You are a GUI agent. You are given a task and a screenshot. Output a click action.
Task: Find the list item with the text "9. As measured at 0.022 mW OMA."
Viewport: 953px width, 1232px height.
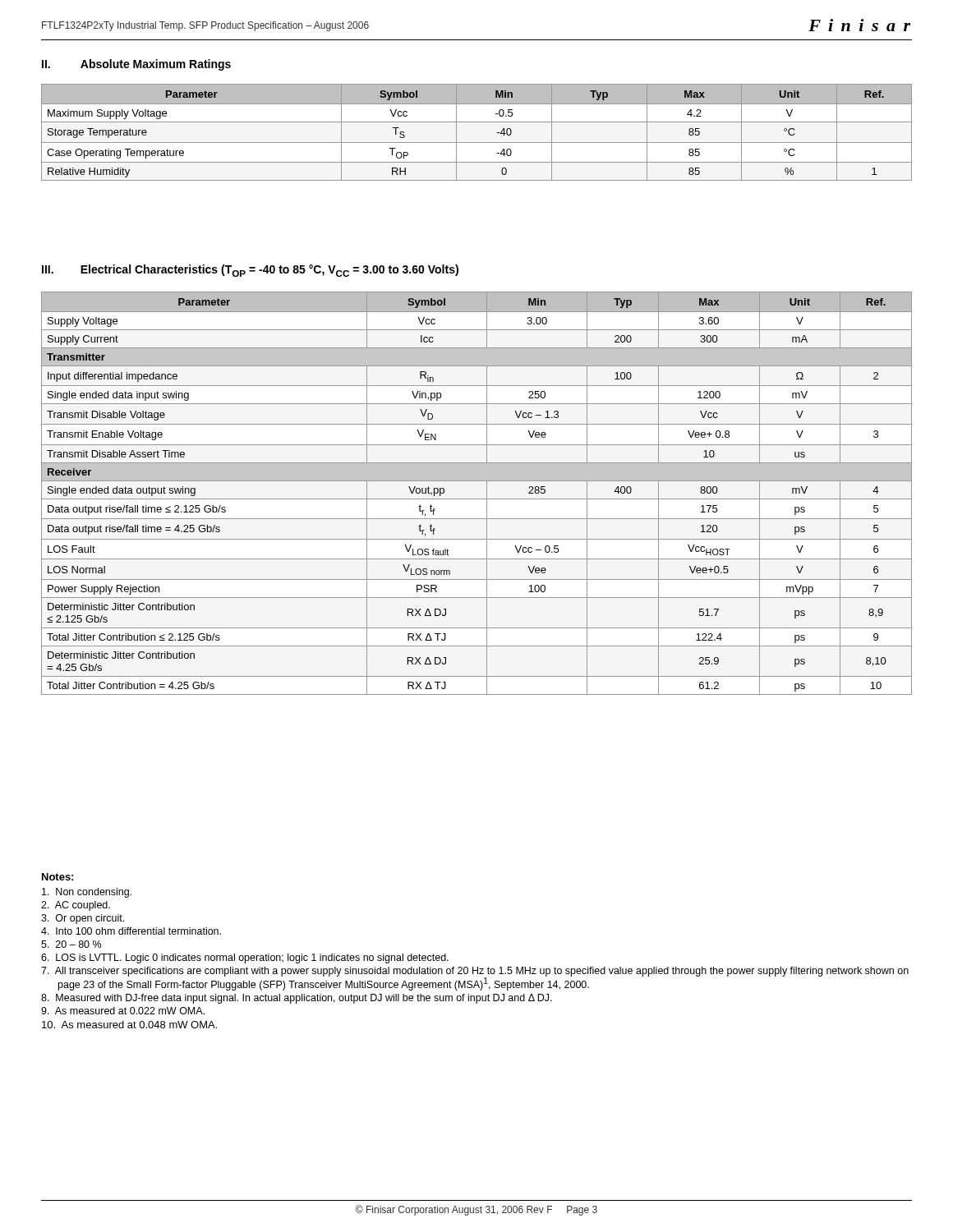123,1011
